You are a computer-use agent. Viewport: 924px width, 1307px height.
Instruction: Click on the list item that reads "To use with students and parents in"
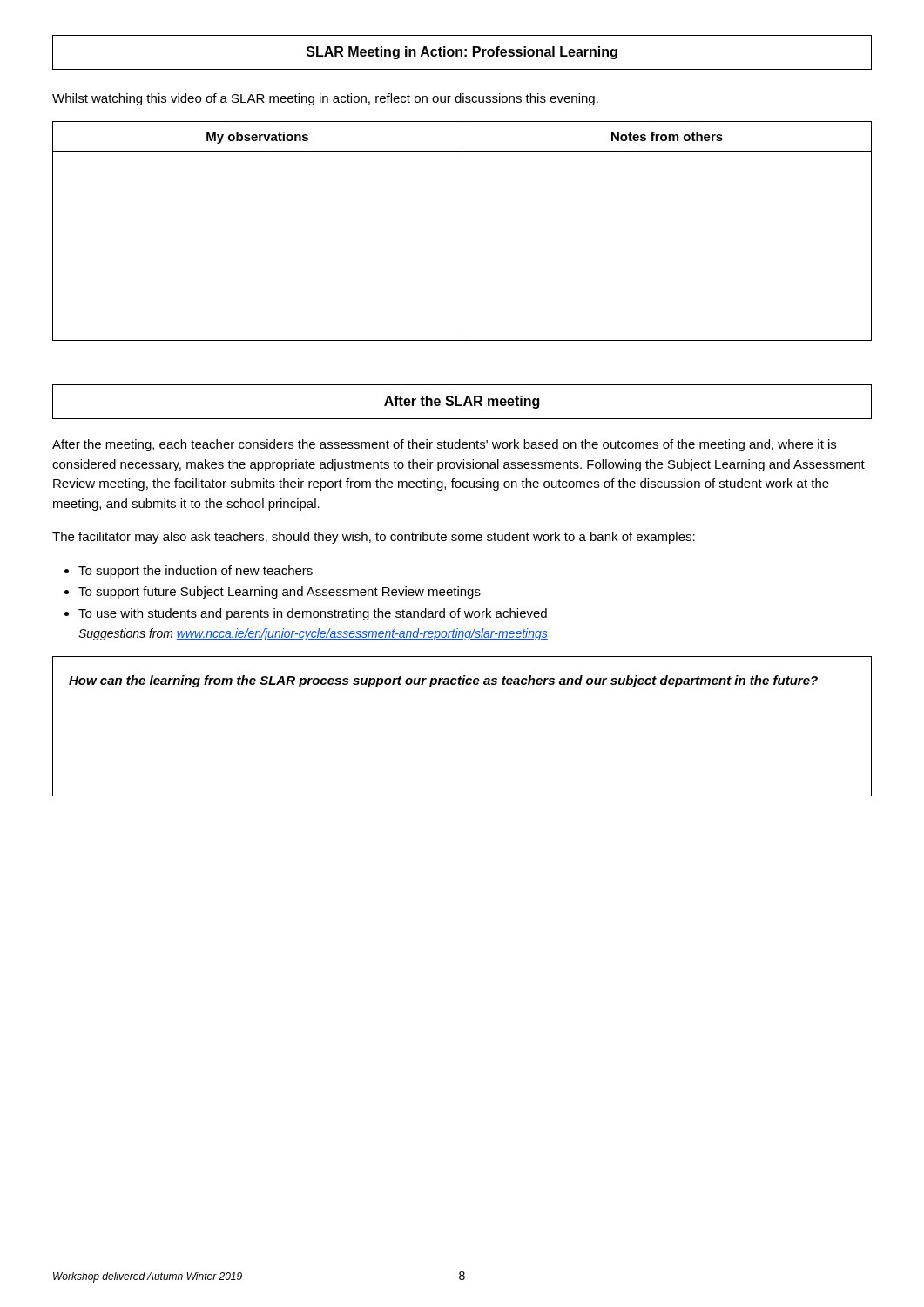tap(313, 613)
